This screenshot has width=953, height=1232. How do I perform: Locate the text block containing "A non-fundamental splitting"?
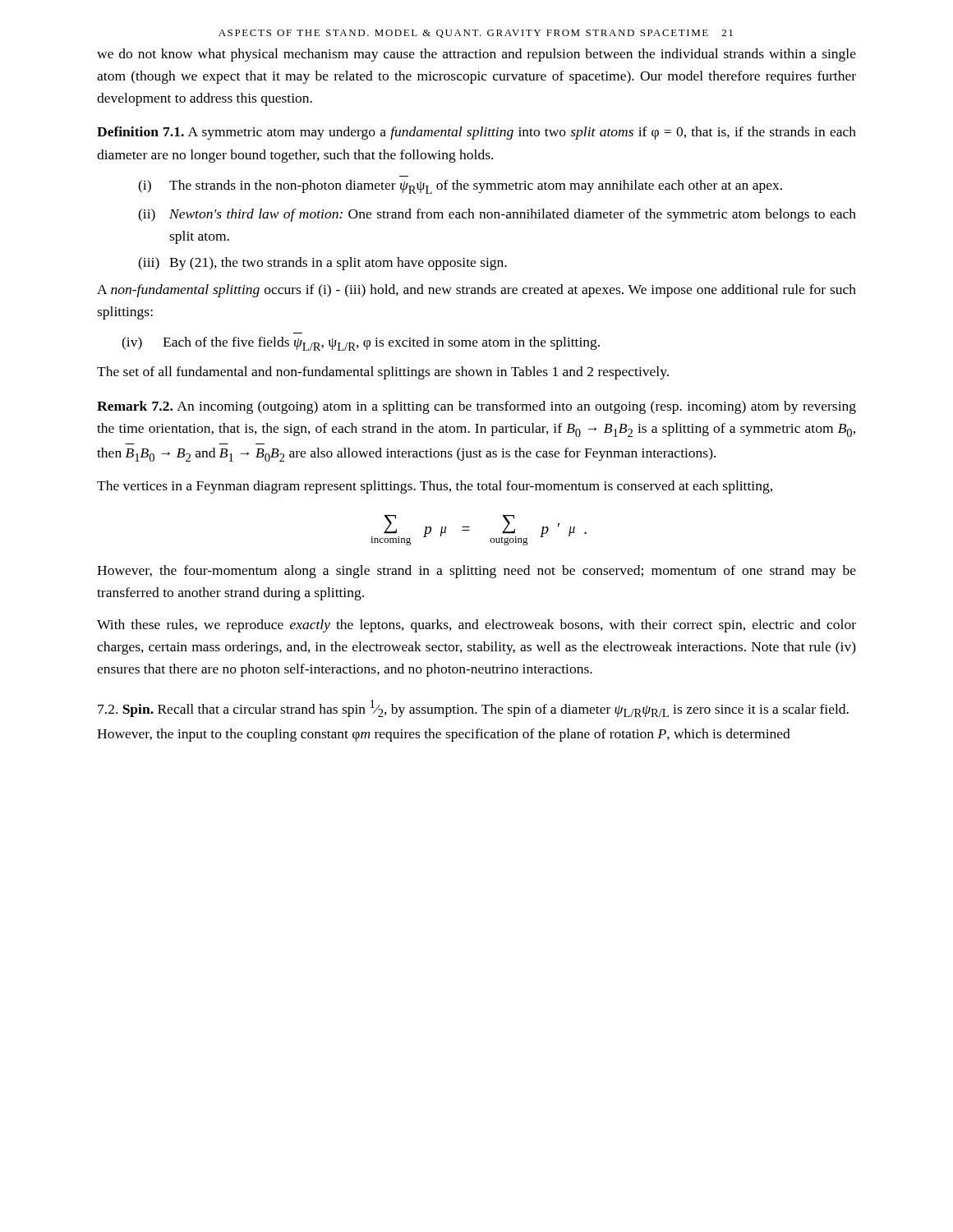coord(476,301)
